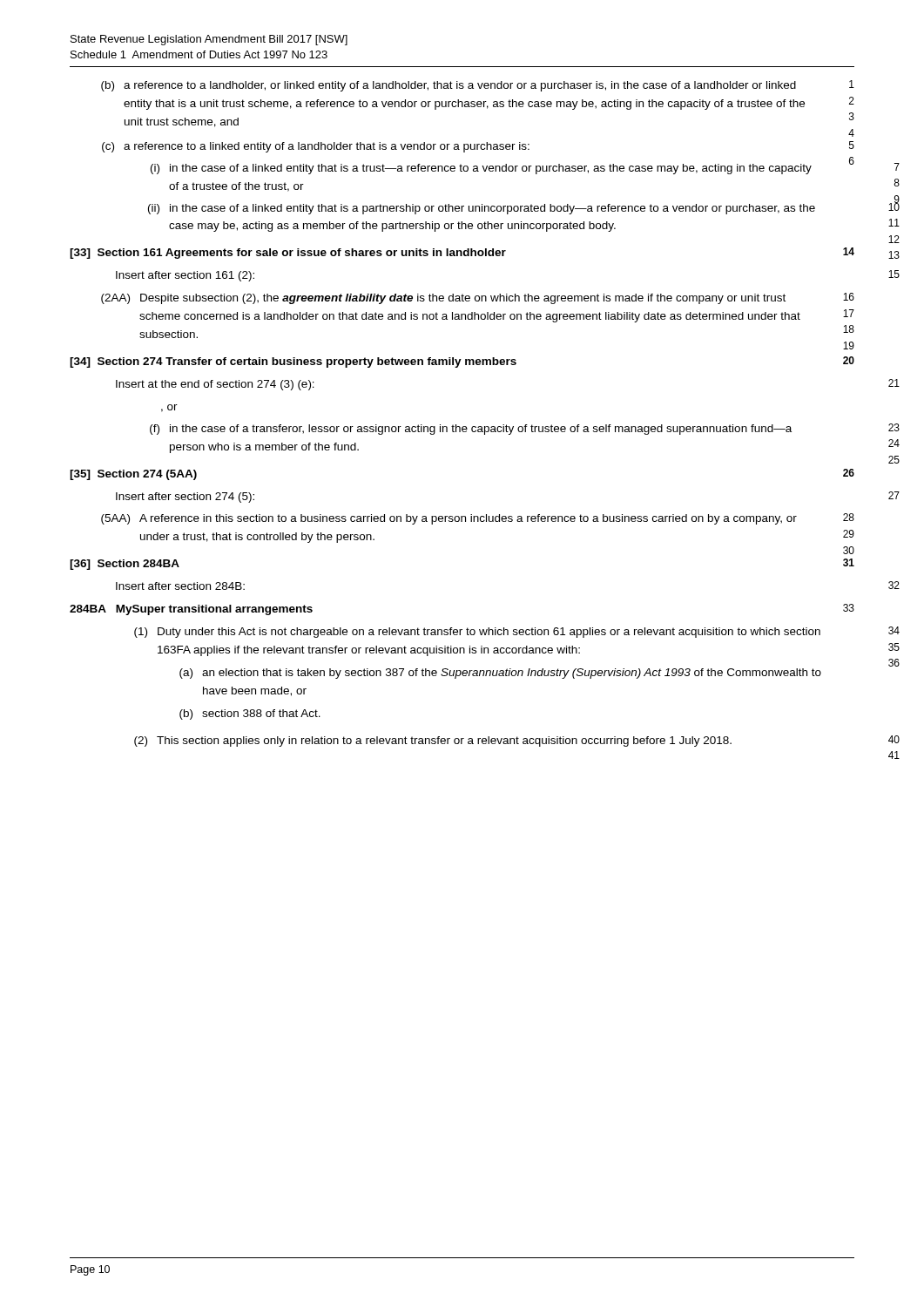Viewport: 924px width, 1307px height.
Task: Locate the section header that reads "[33] Section 161 Agreements for sale or"
Action: [446, 252]
